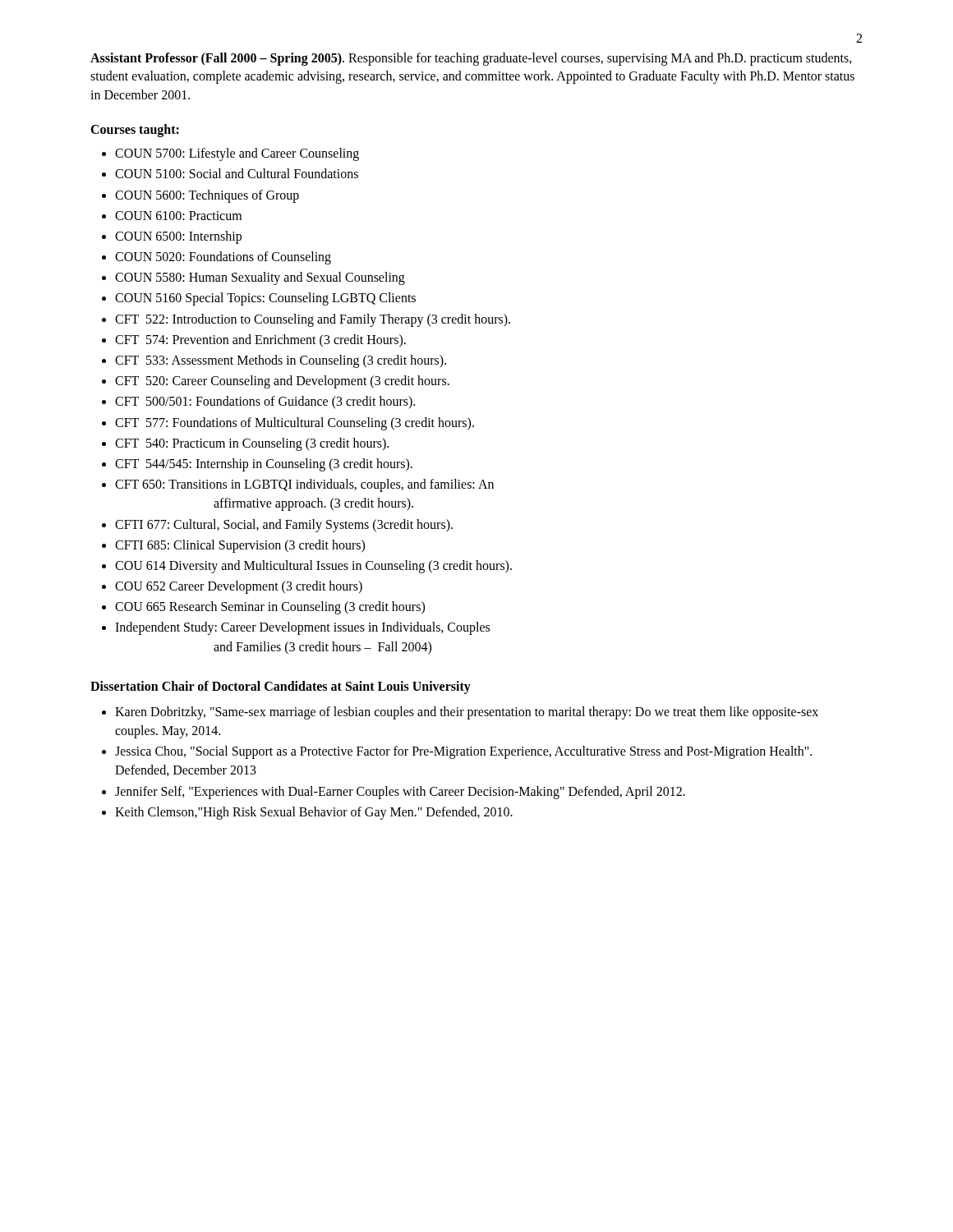Click on the list item containing "CFT 540: Practicum in Counseling (3 credit"
The image size is (953, 1232).
coord(252,444)
